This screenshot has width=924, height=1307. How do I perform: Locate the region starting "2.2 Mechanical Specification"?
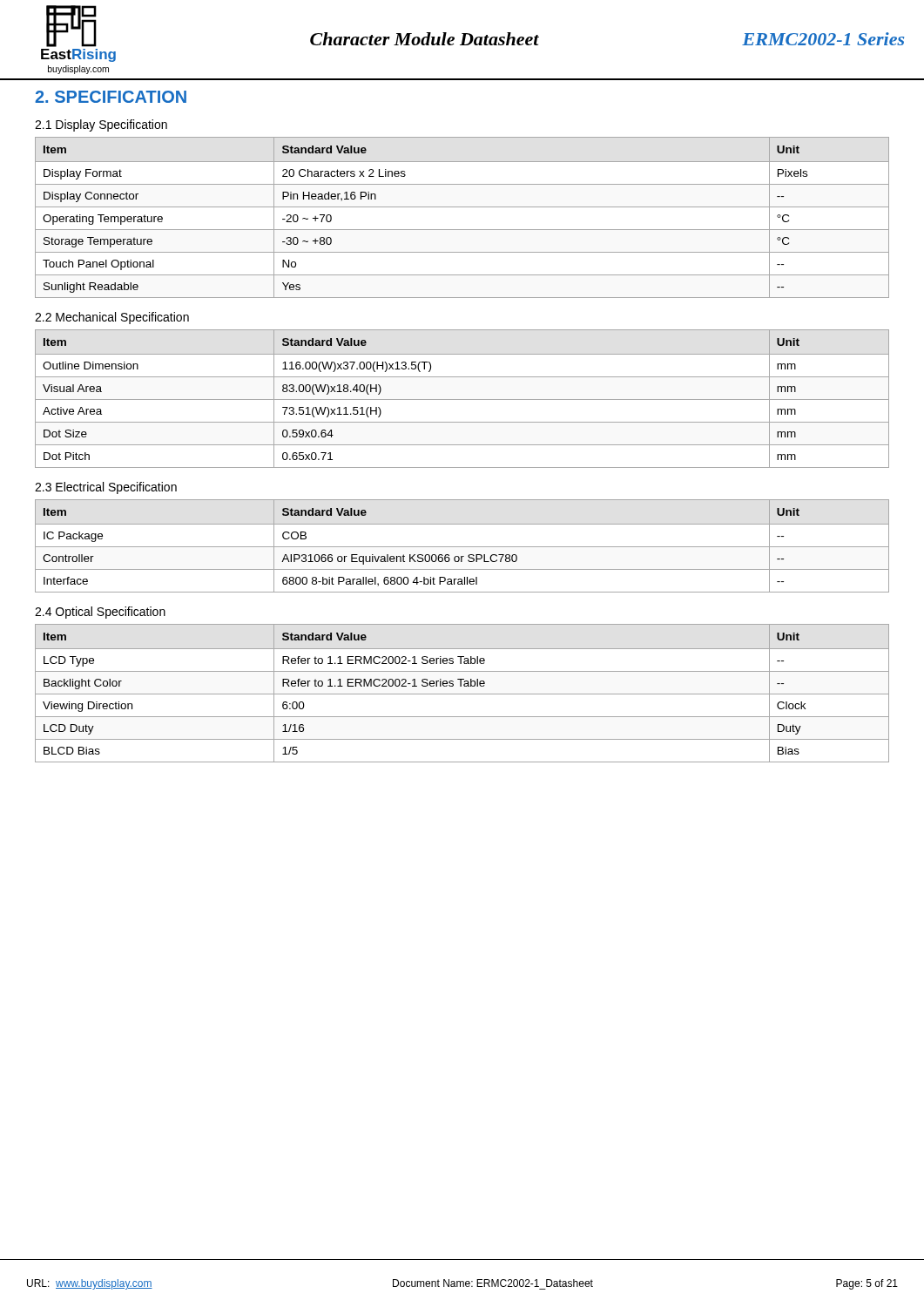[x=112, y=317]
